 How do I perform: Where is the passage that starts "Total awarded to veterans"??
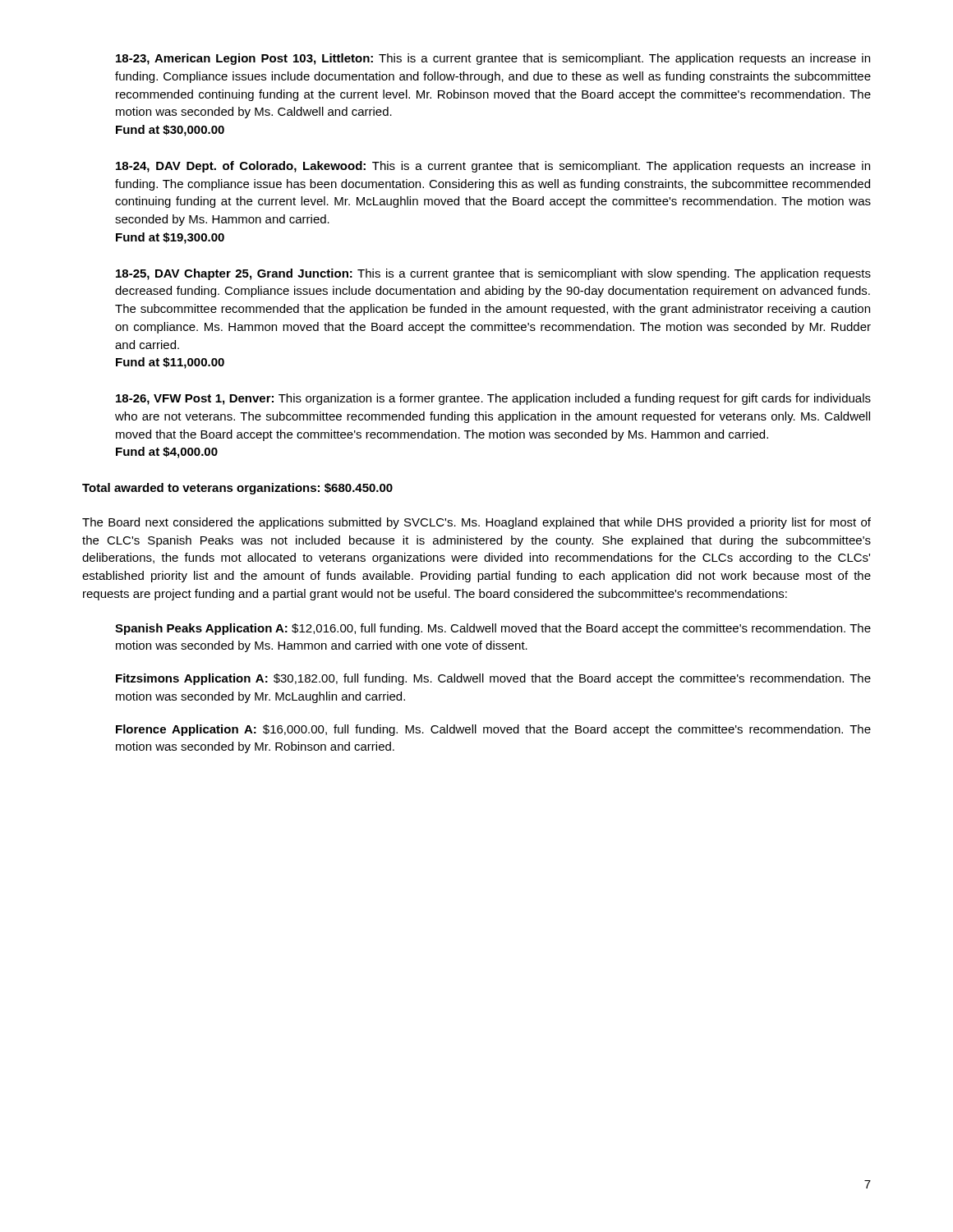click(237, 487)
